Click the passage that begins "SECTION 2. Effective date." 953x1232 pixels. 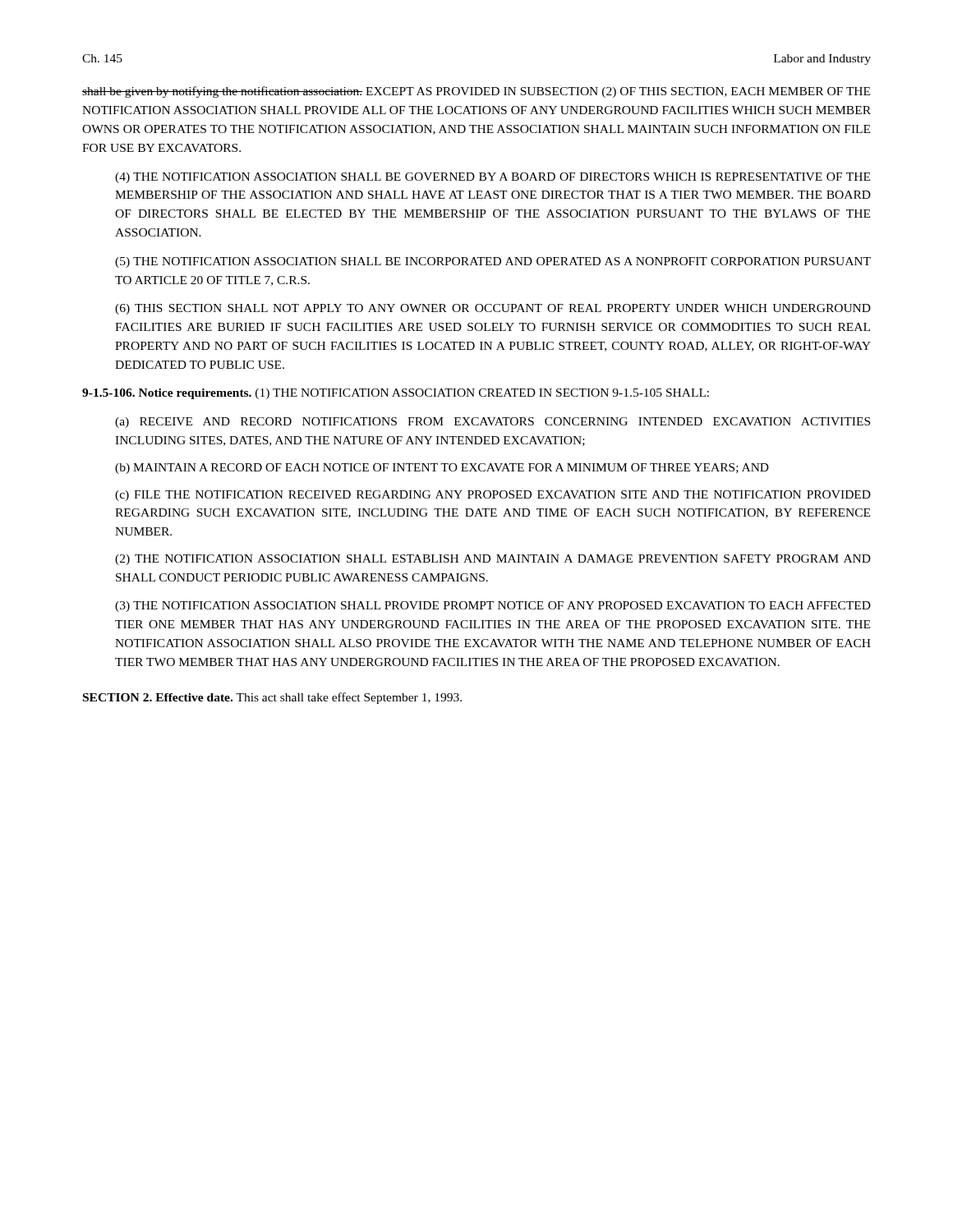click(272, 697)
